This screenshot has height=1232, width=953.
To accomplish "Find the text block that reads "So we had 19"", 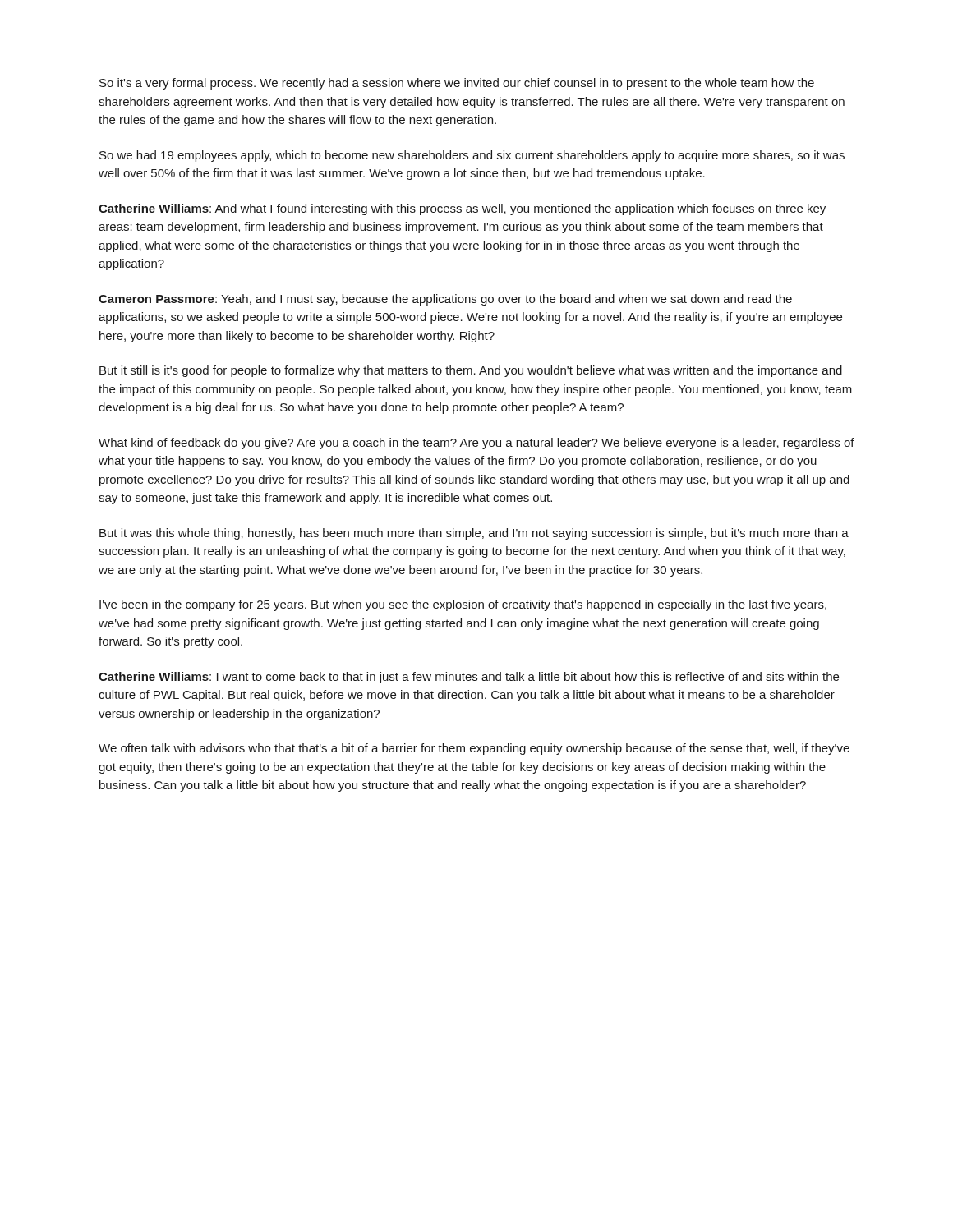I will tap(472, 164).
